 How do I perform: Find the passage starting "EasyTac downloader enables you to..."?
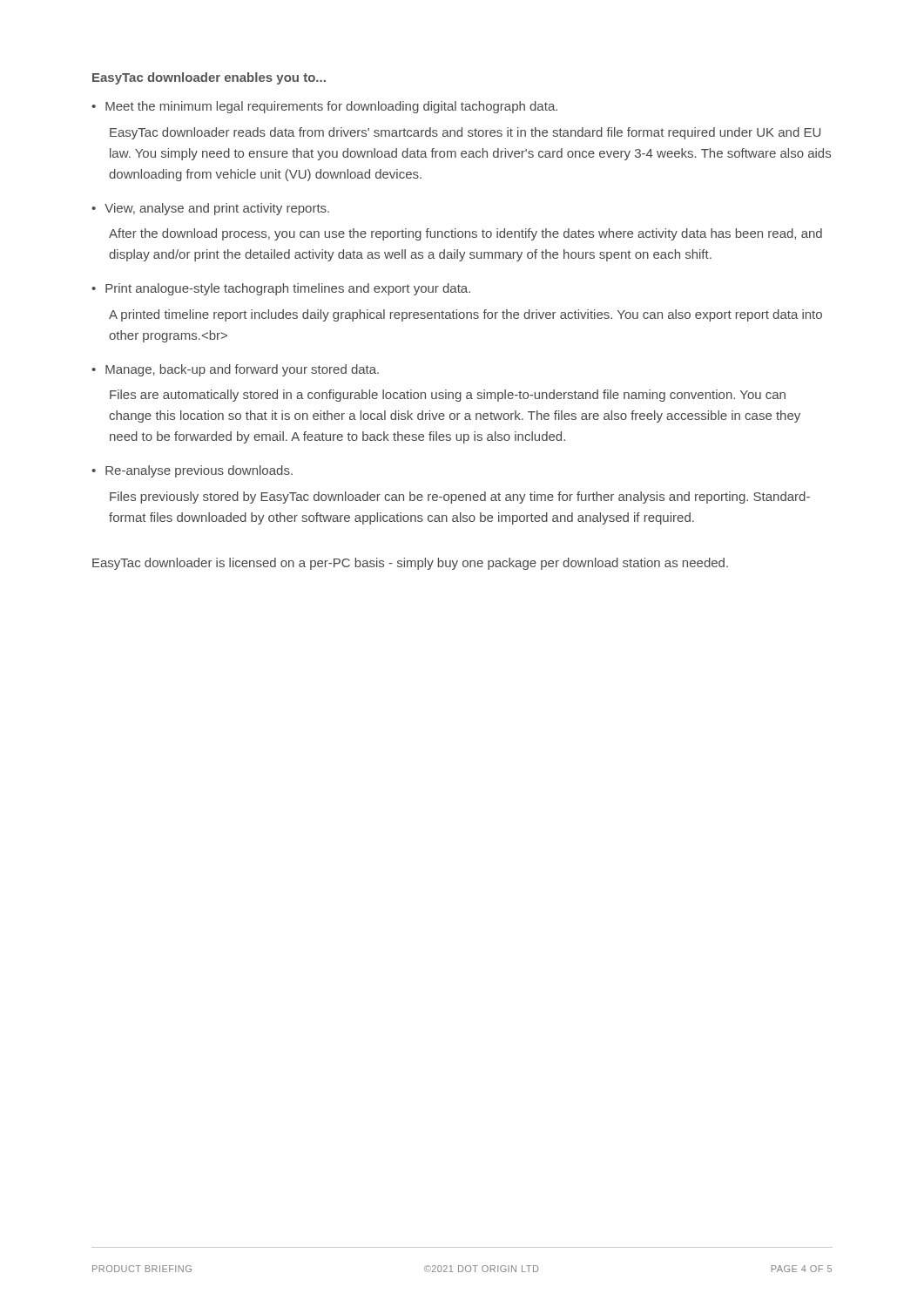tap(209, 77)
